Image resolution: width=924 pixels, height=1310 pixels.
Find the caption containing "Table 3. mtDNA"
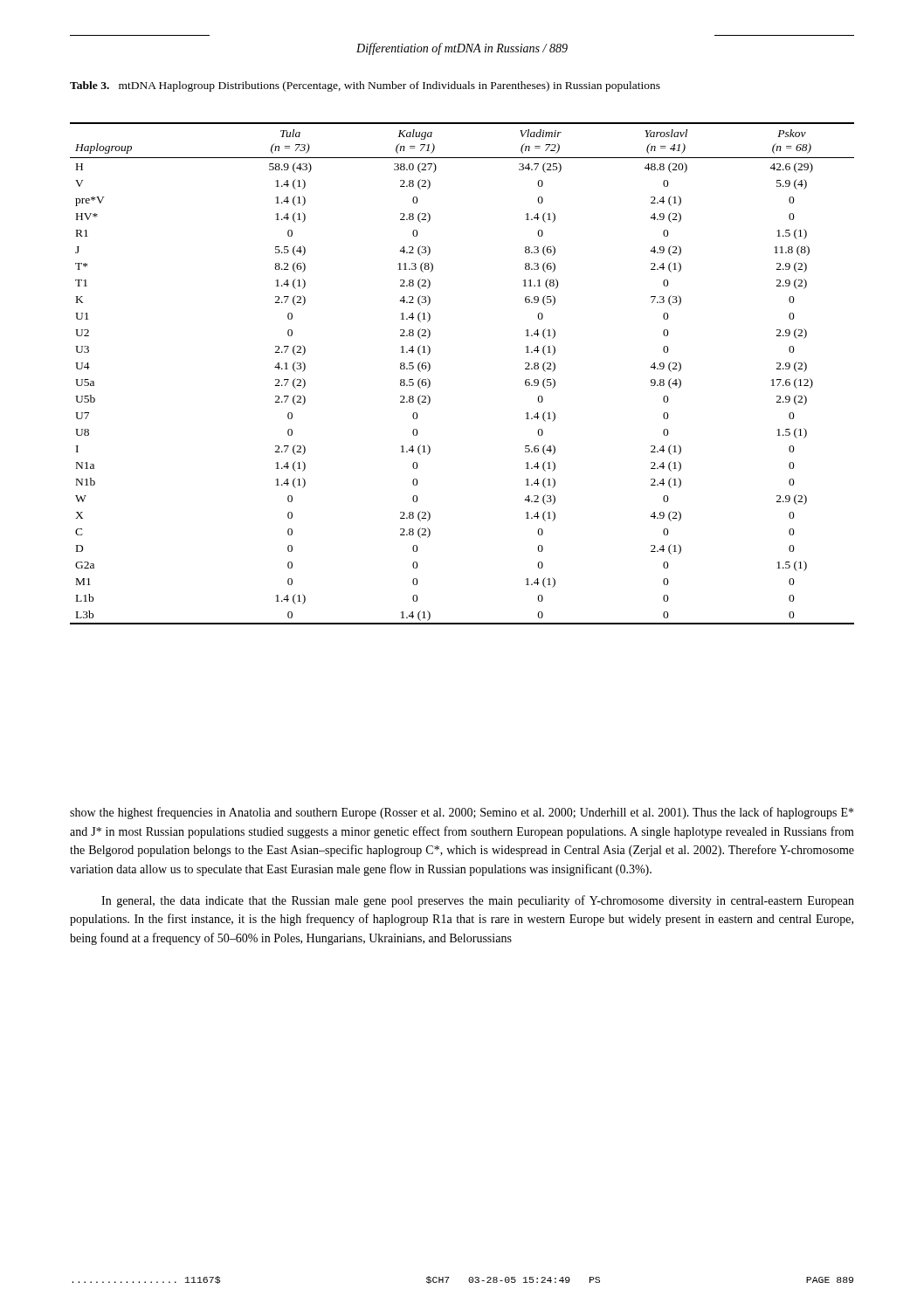pos(365,85)
